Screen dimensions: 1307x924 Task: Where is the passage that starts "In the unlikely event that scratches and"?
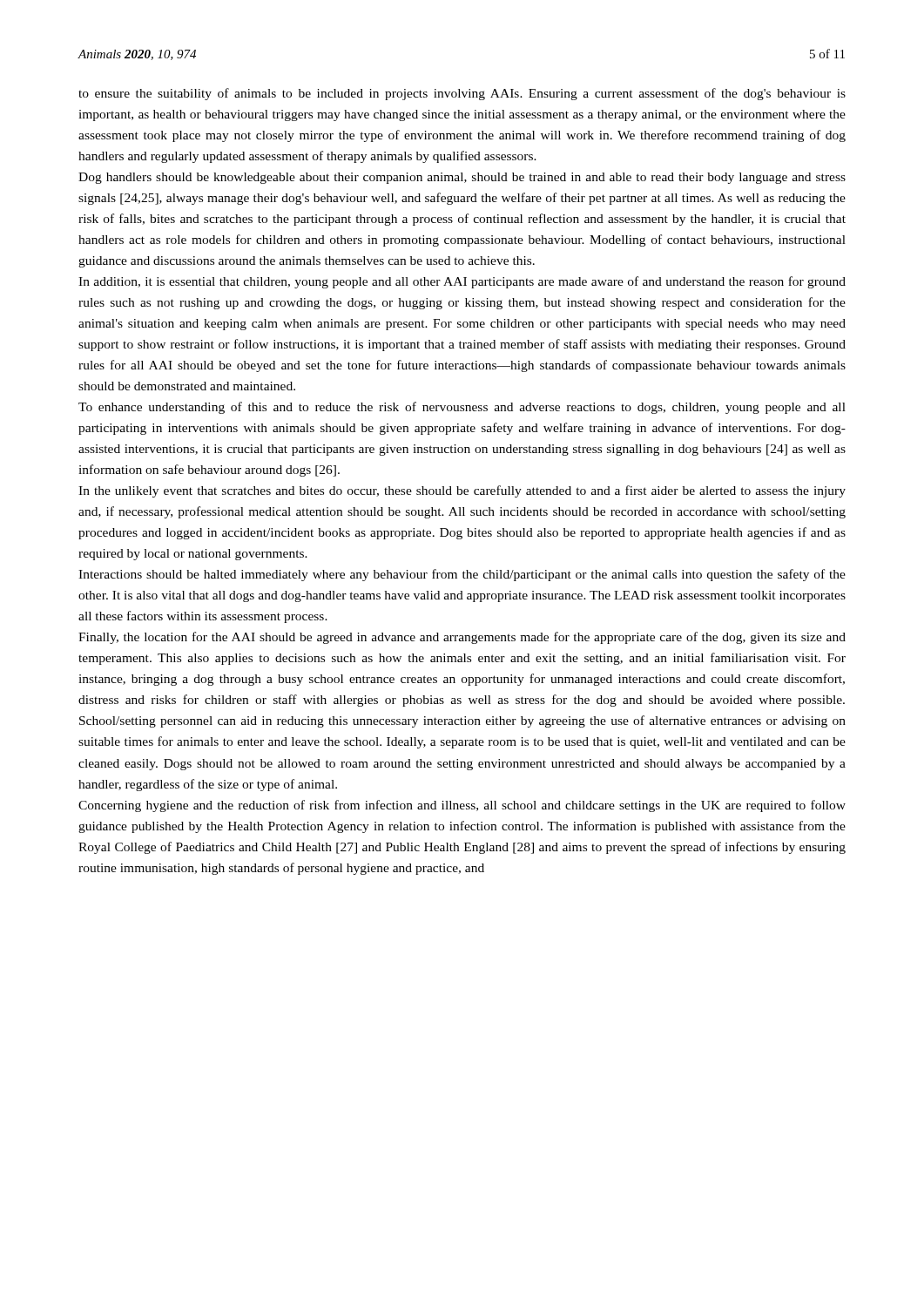462,522
